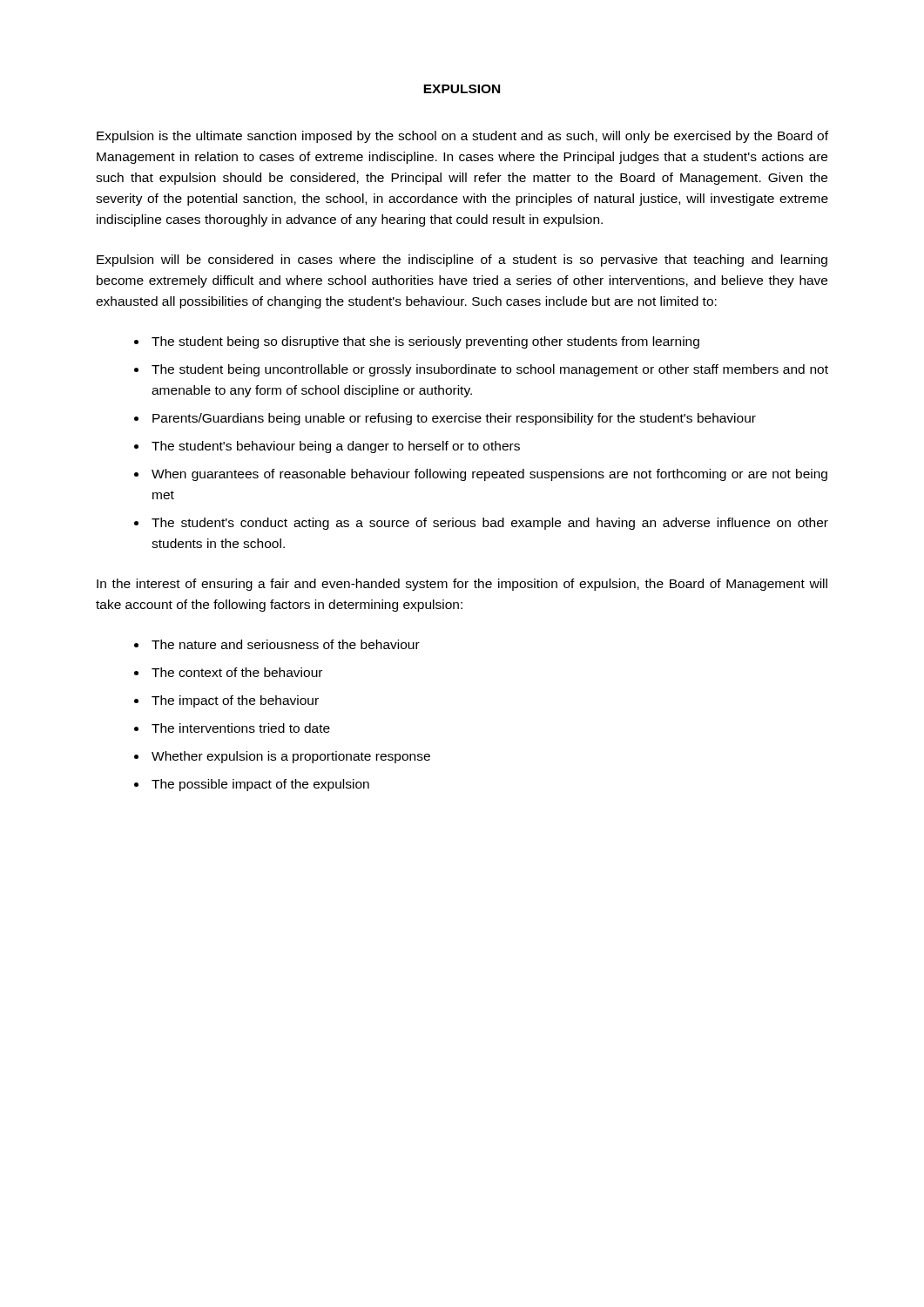Find the text starting "The impact of the behaviour"

(235, 700)
